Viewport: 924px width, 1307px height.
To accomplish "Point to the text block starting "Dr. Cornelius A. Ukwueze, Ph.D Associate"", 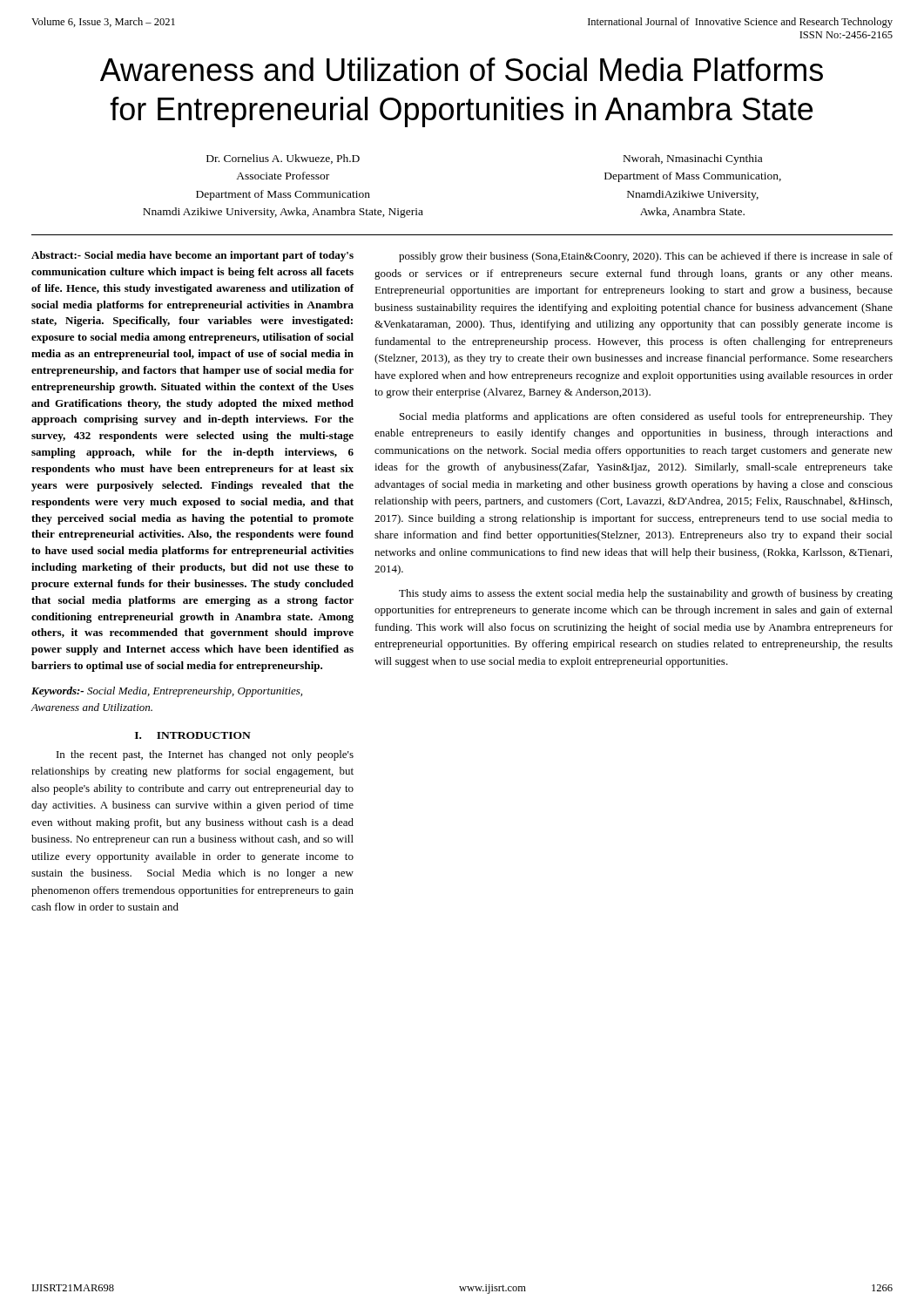I will (x=283, y=185).
